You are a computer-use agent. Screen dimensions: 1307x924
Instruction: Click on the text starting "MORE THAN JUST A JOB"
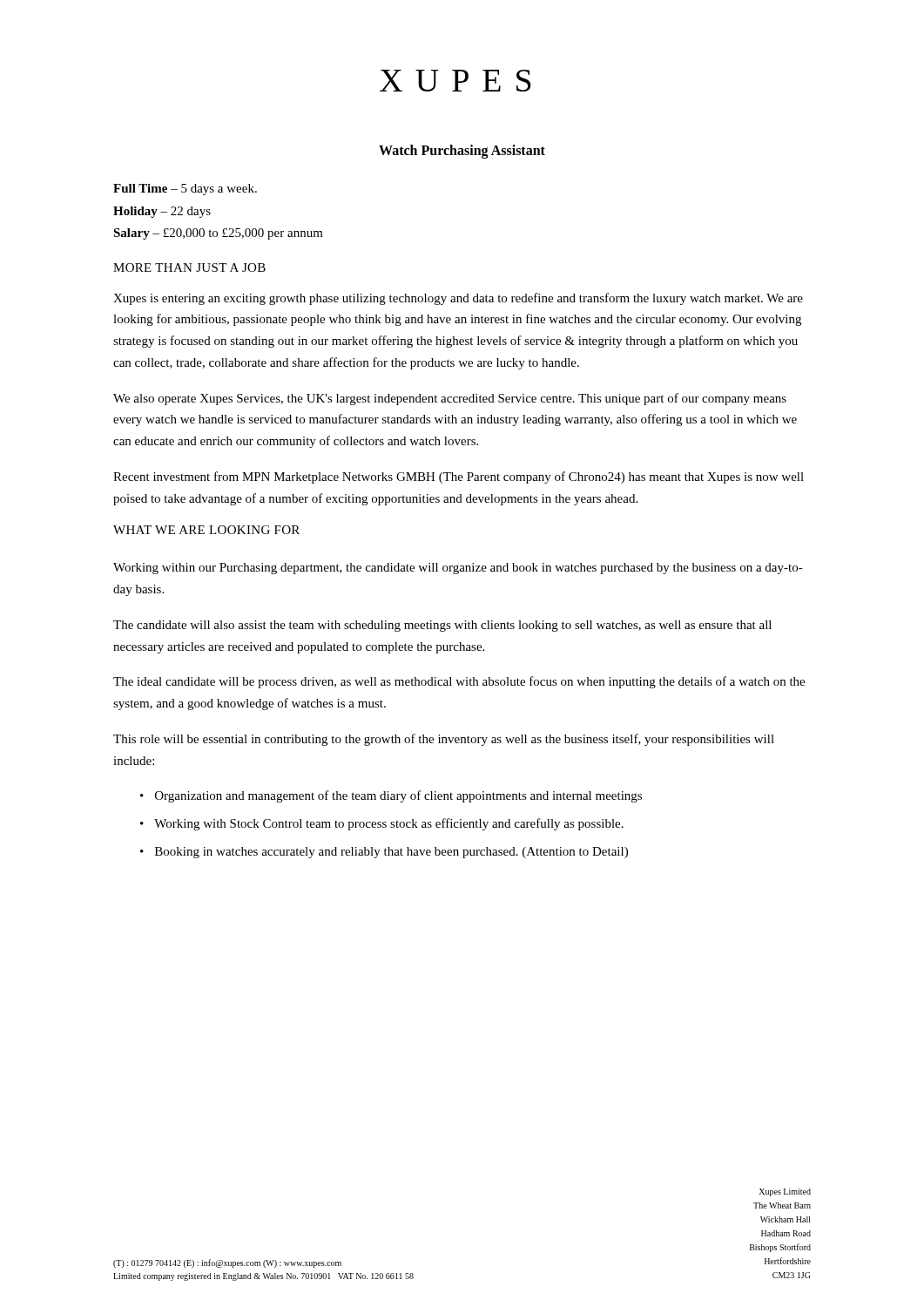(190, 267)
